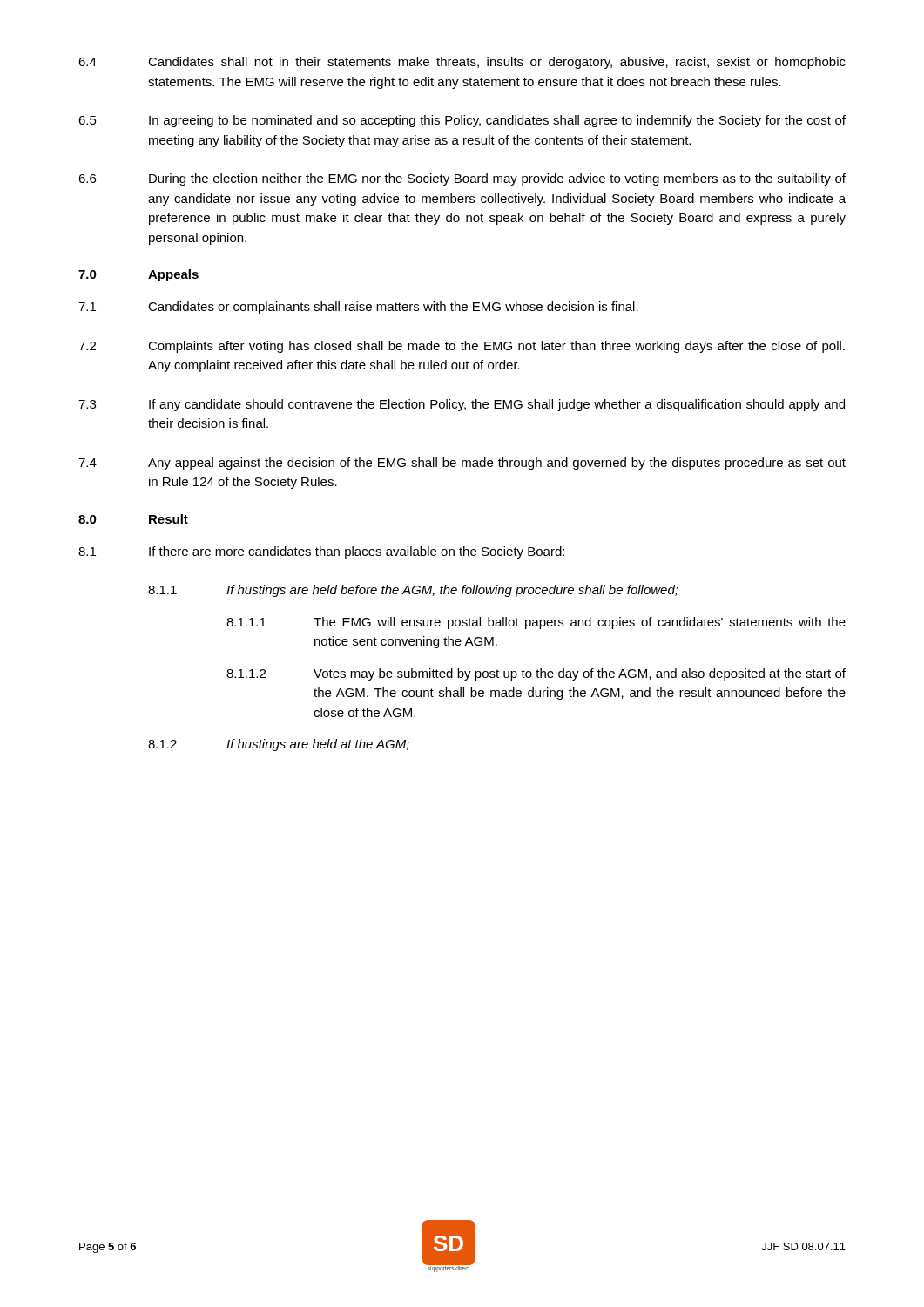Where does it say "8.0 Result"?
Image resolution: width=924 pixels, height=1307 pixels.
[x=81, y=519]
